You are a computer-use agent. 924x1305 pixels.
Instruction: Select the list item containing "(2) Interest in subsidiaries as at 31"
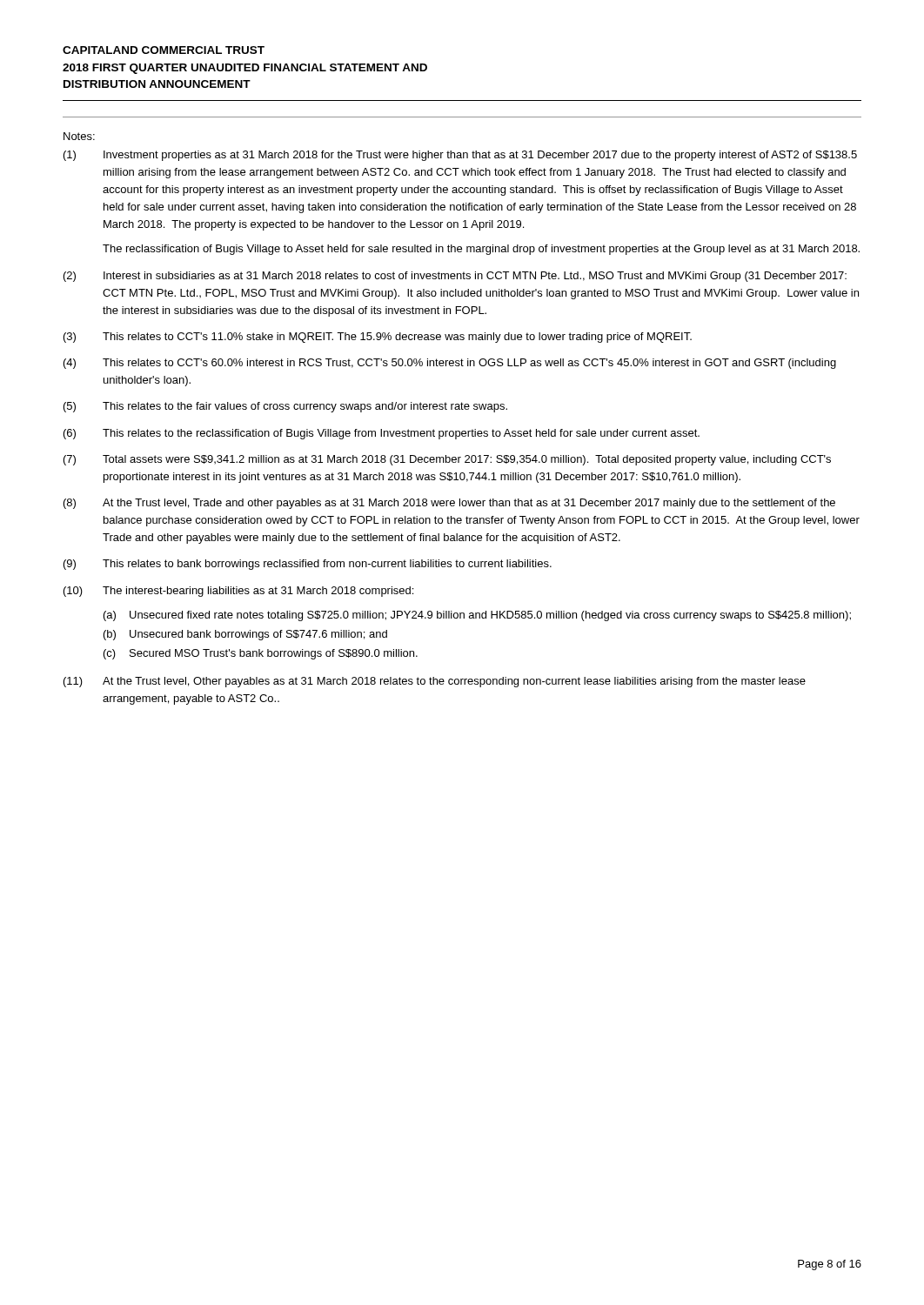click(462, 293)
